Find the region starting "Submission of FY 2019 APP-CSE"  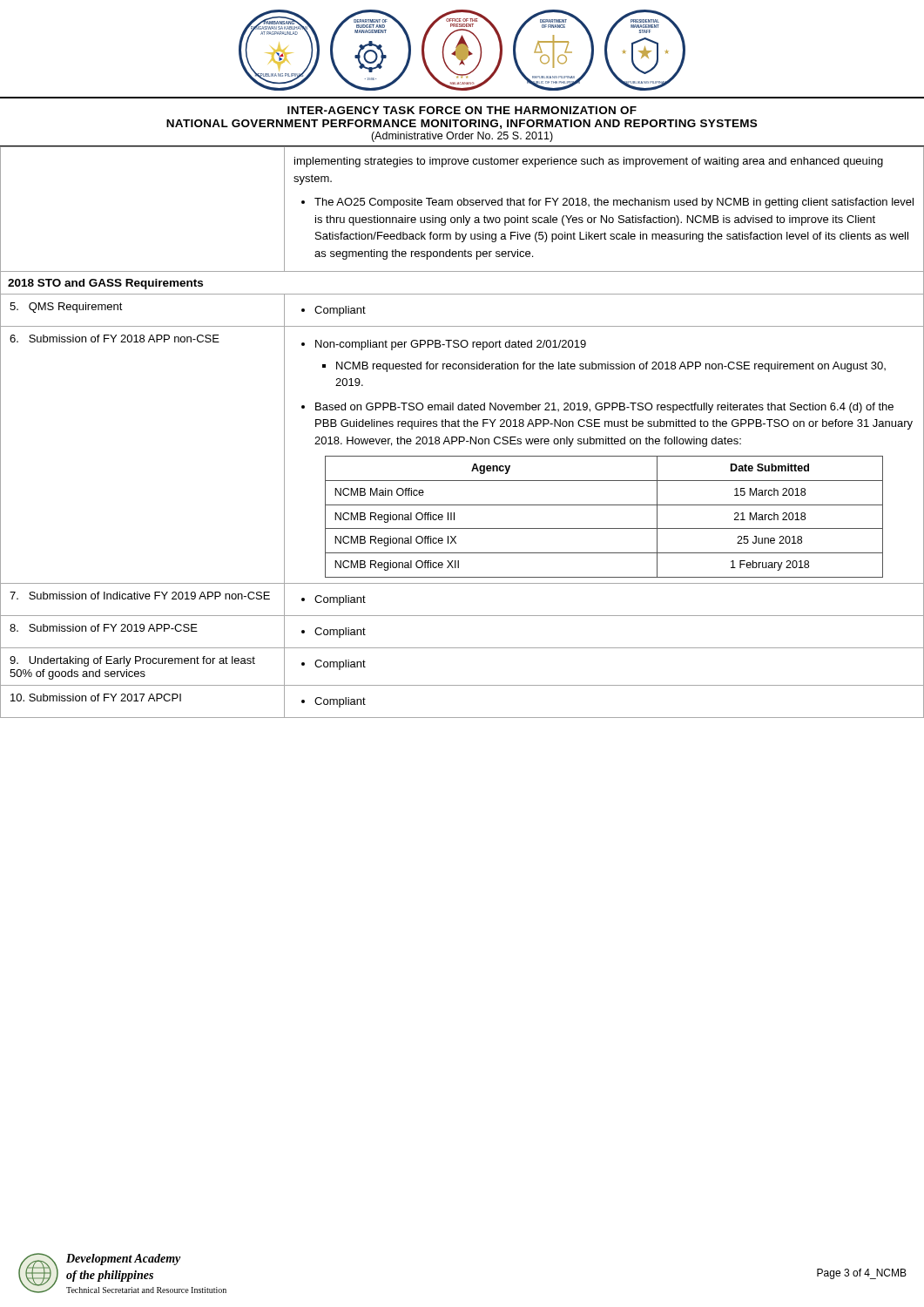point(104,628)
